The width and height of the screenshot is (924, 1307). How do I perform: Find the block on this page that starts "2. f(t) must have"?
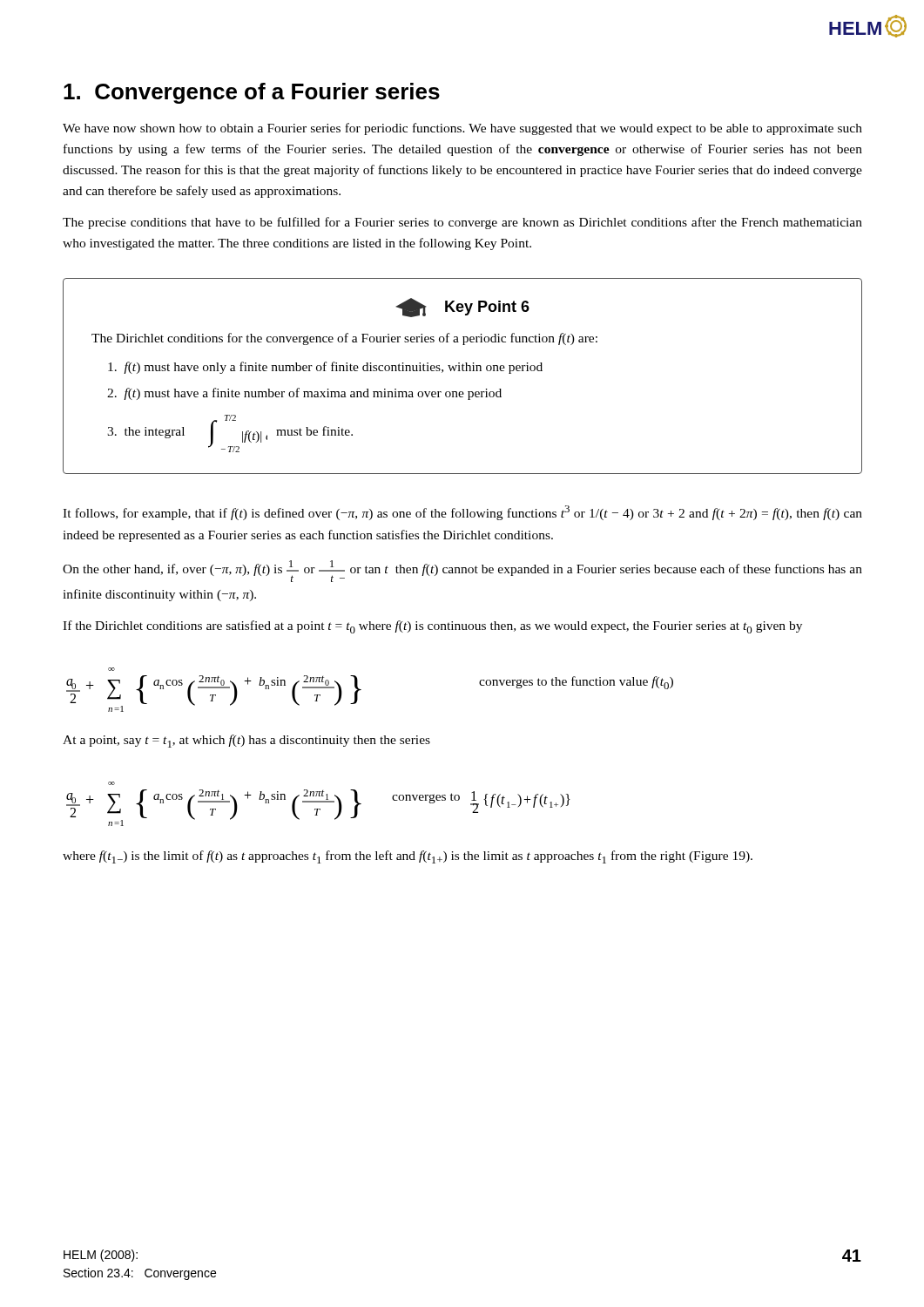(304, 393)
